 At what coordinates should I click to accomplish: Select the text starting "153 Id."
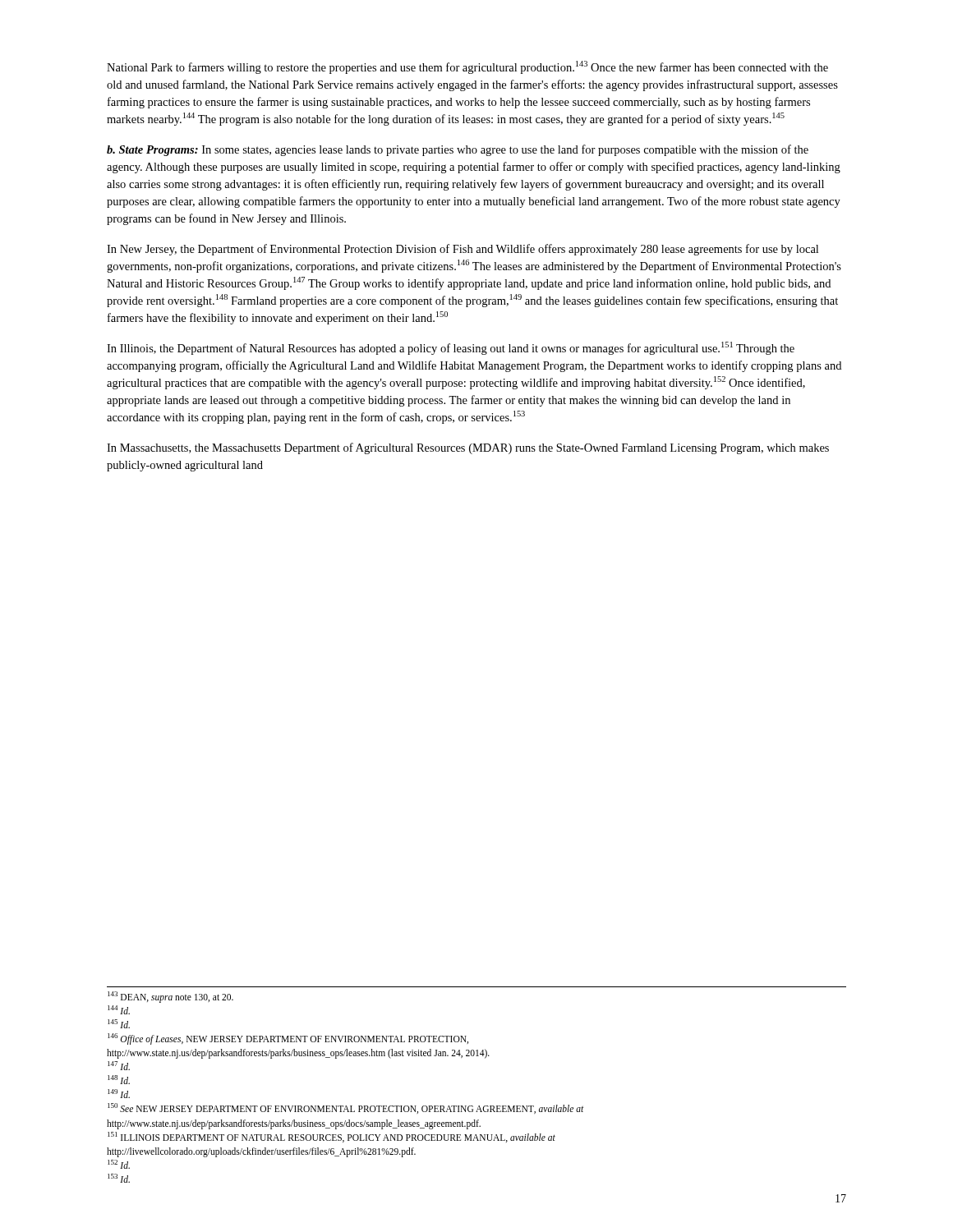click(119, 1179)
